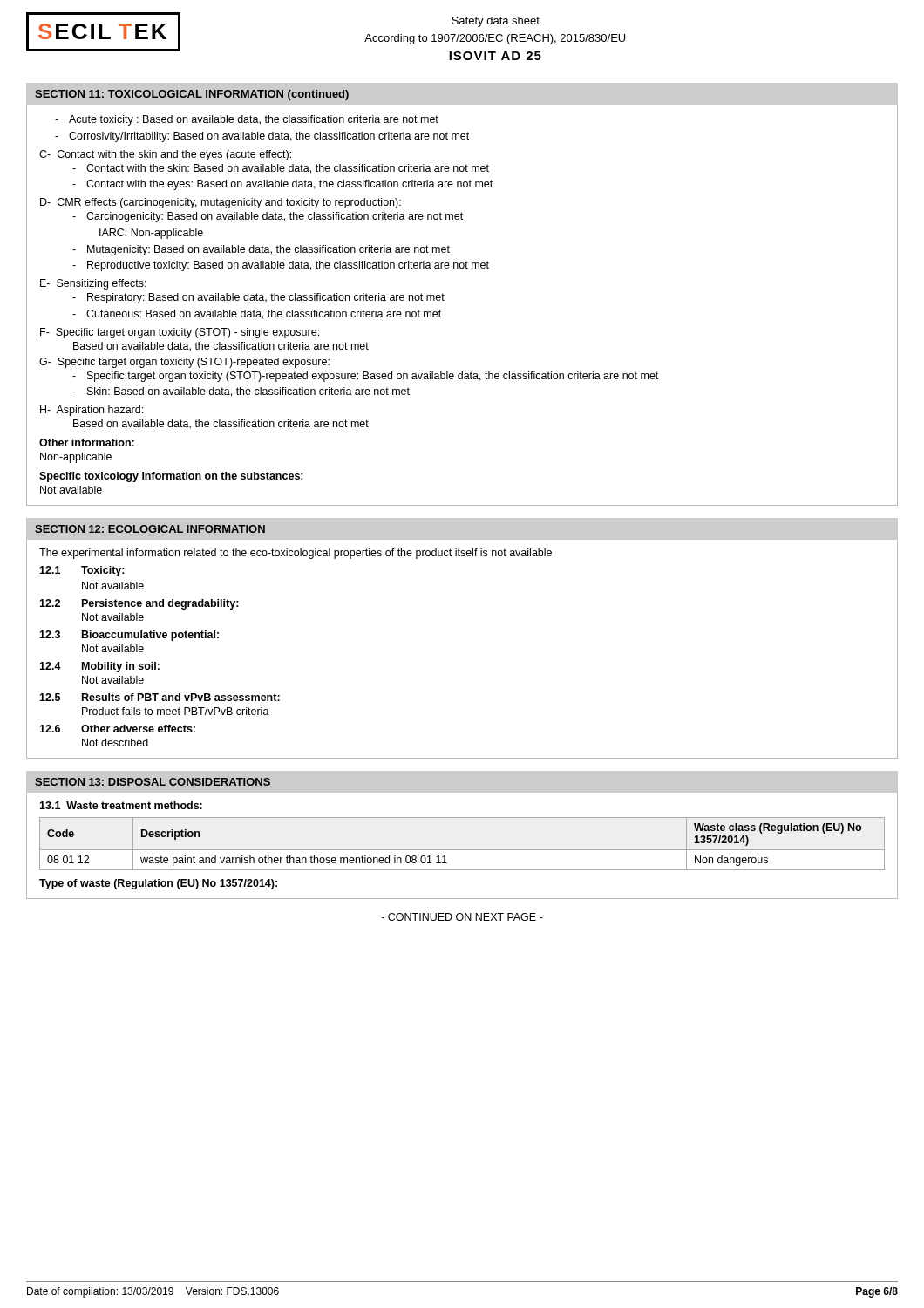Viewport: 924px width, 1308px height.
Task: Click on the block starting "SECTION 13: DISPOSAL CONSIDERATIONS"
Action: click(x=153, y=782)
